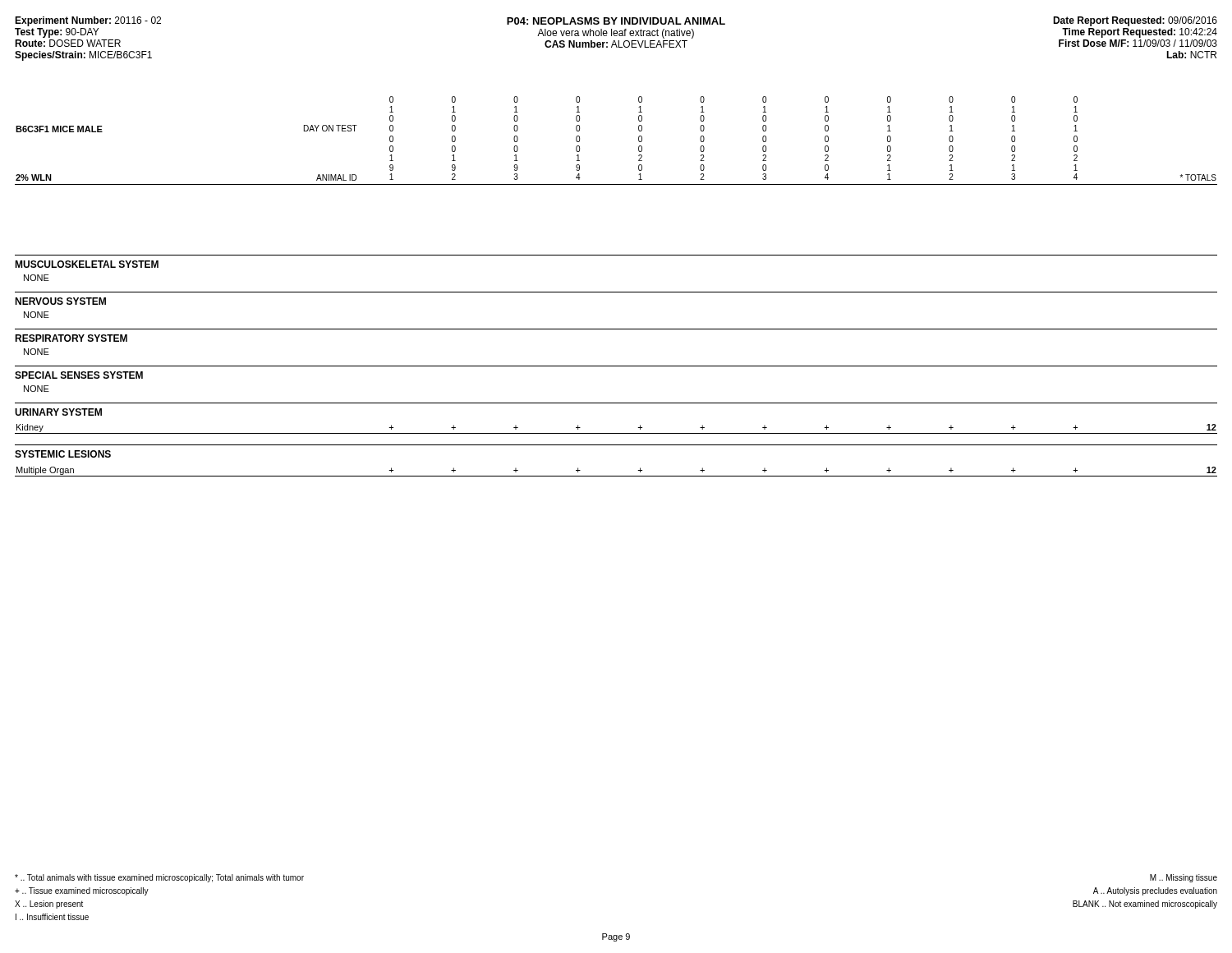Click on the table containing "Multiple Organ"

click(x=616, y=470)
